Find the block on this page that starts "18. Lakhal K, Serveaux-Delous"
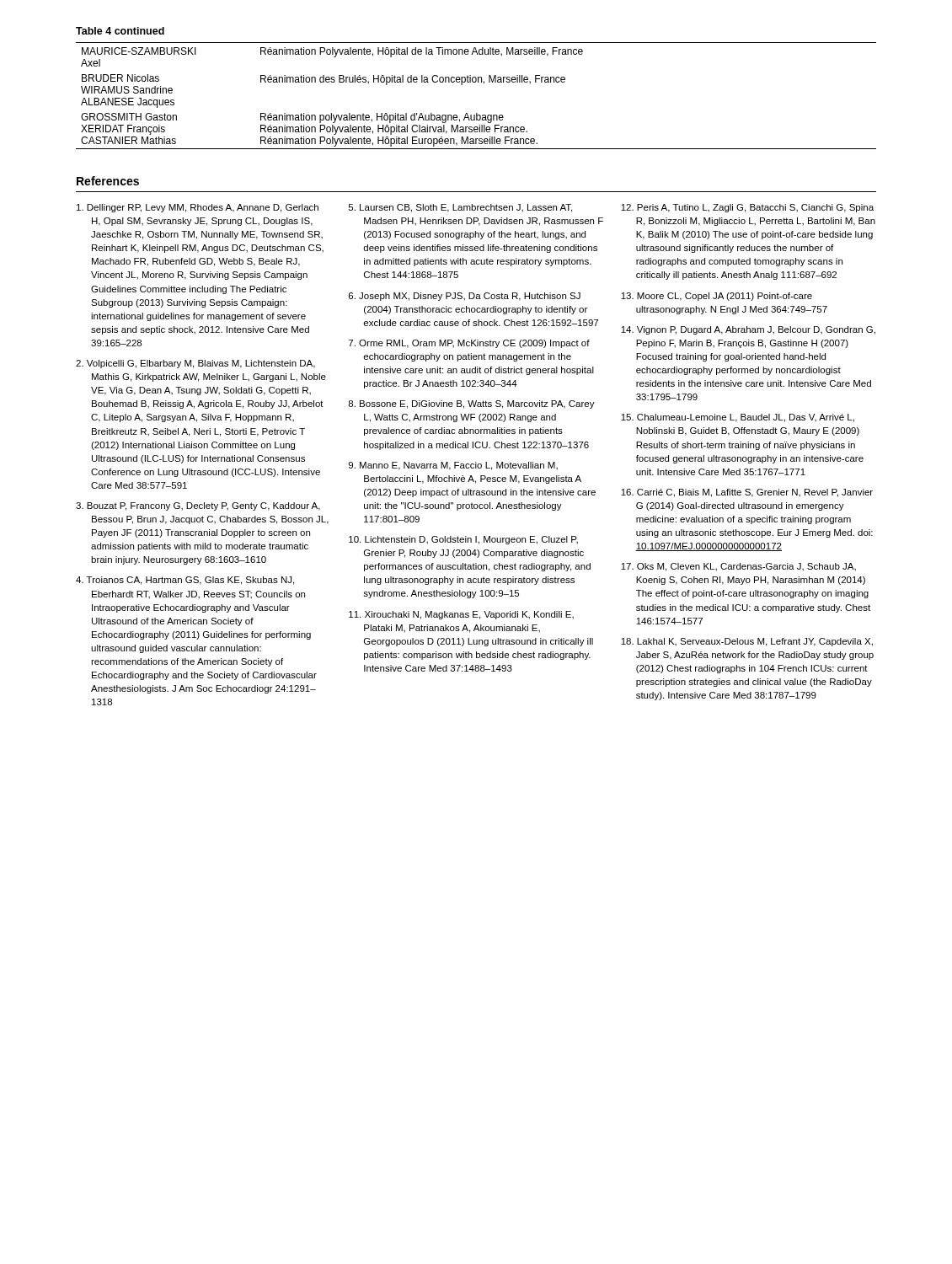Screen dimensions: 1264x952 (x=747, y=668)
